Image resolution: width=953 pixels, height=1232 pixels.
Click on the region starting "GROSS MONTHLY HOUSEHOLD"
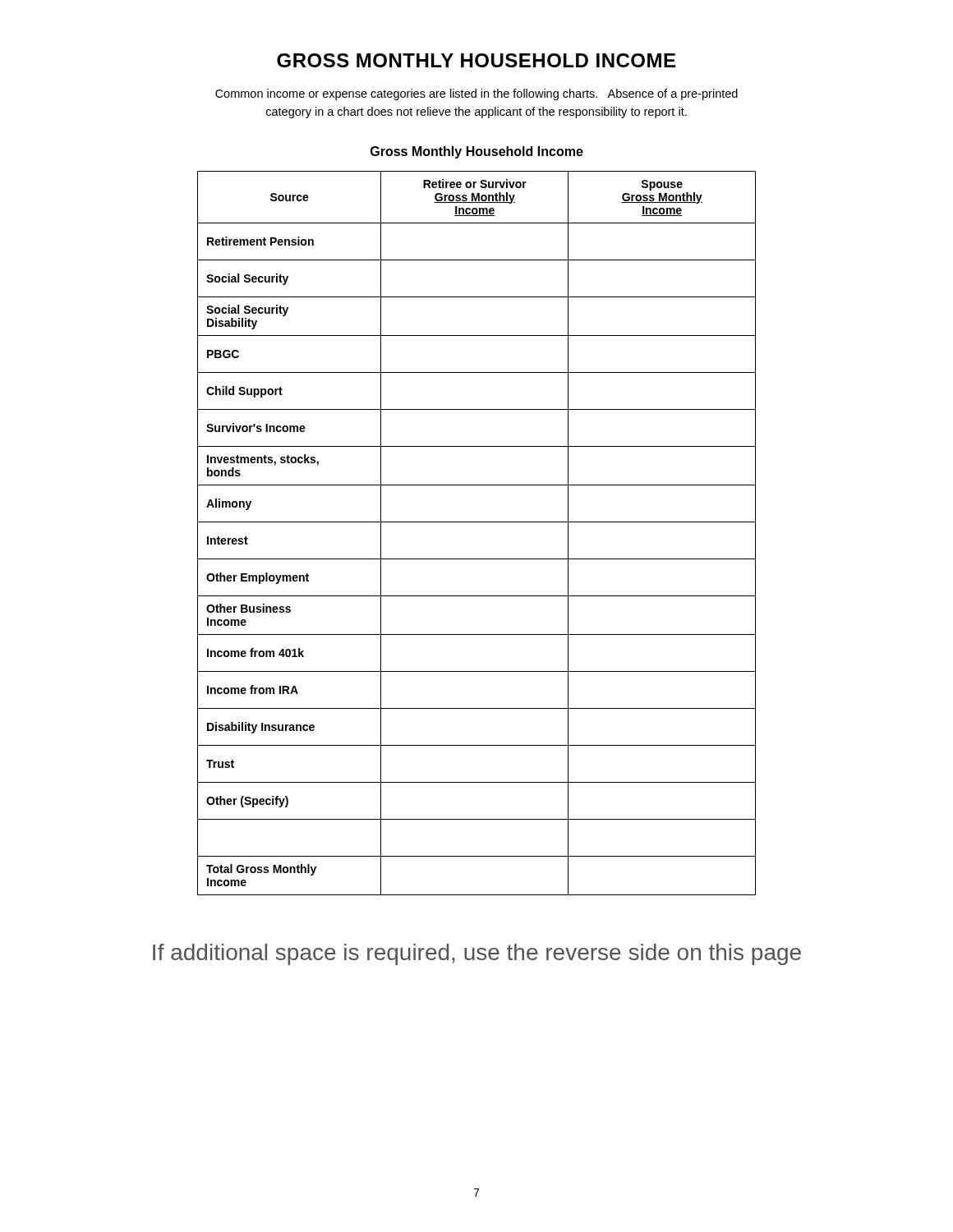coord(476,60)
